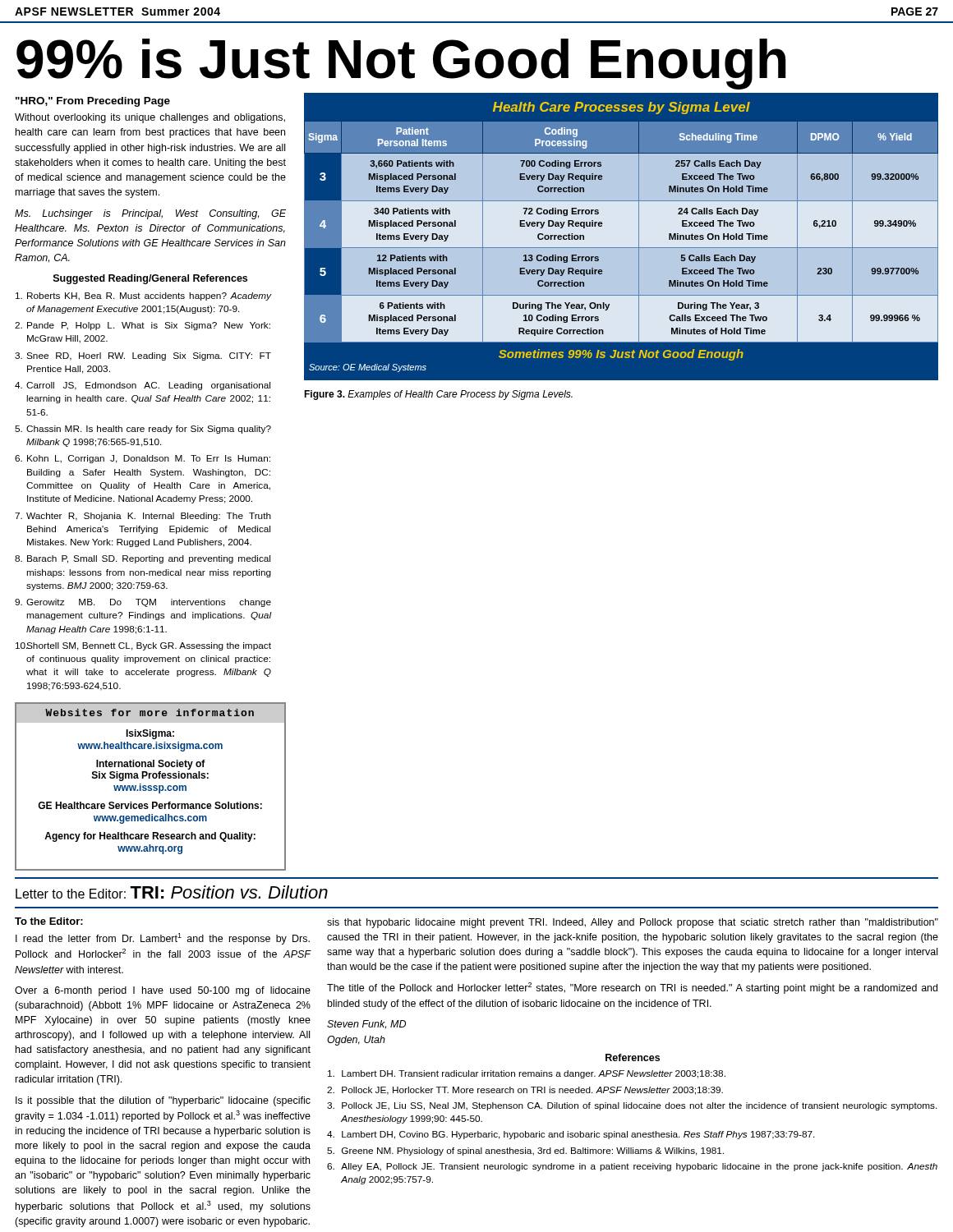This screenshot has width=953, height=1232.
Task: Navigate to the block starting "To the Editor:"
Action: click(x=49, y=921)
